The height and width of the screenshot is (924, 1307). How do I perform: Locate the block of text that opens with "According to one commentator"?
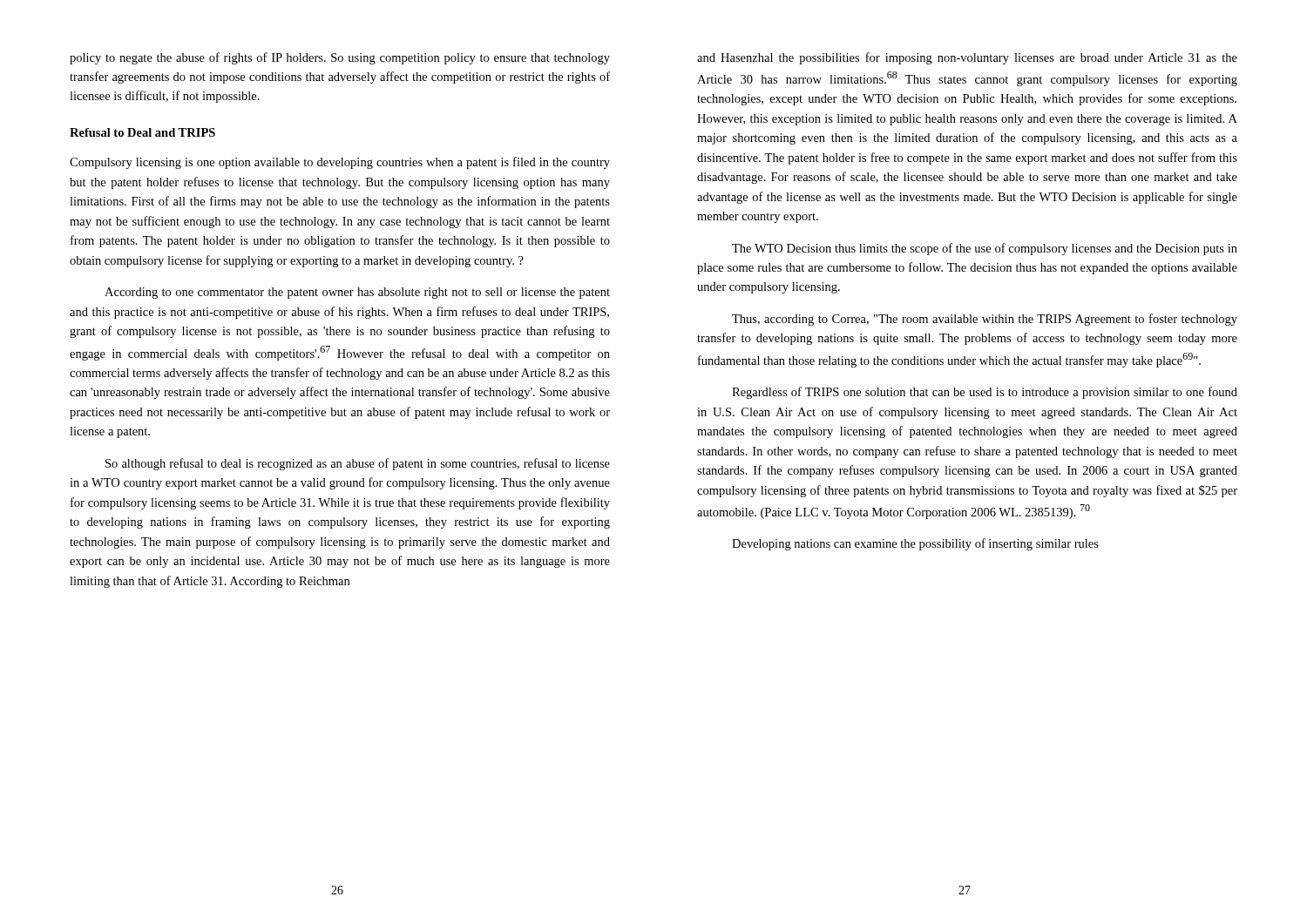click(340, 362)
